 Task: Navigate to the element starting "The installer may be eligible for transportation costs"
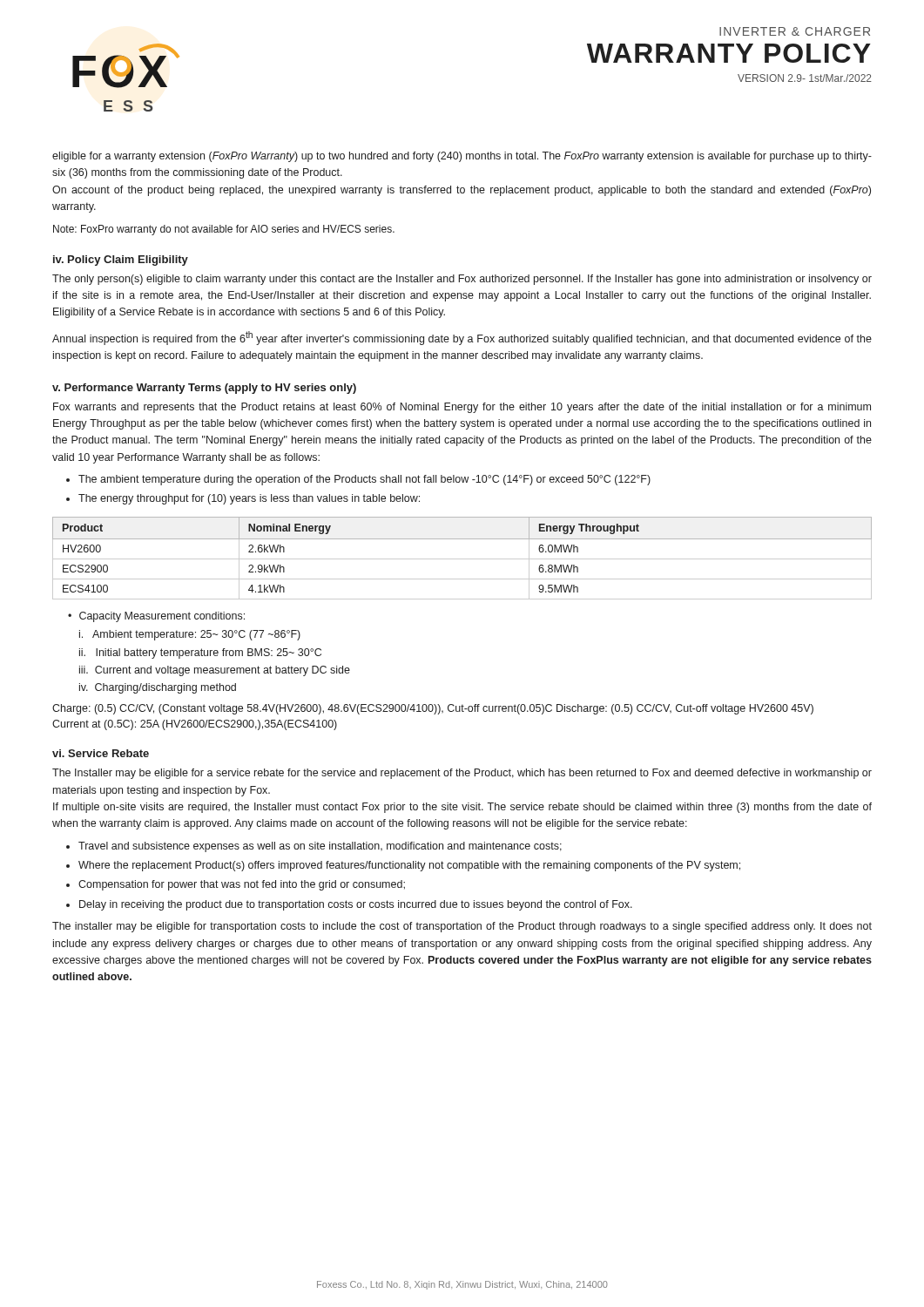[462, 952]
